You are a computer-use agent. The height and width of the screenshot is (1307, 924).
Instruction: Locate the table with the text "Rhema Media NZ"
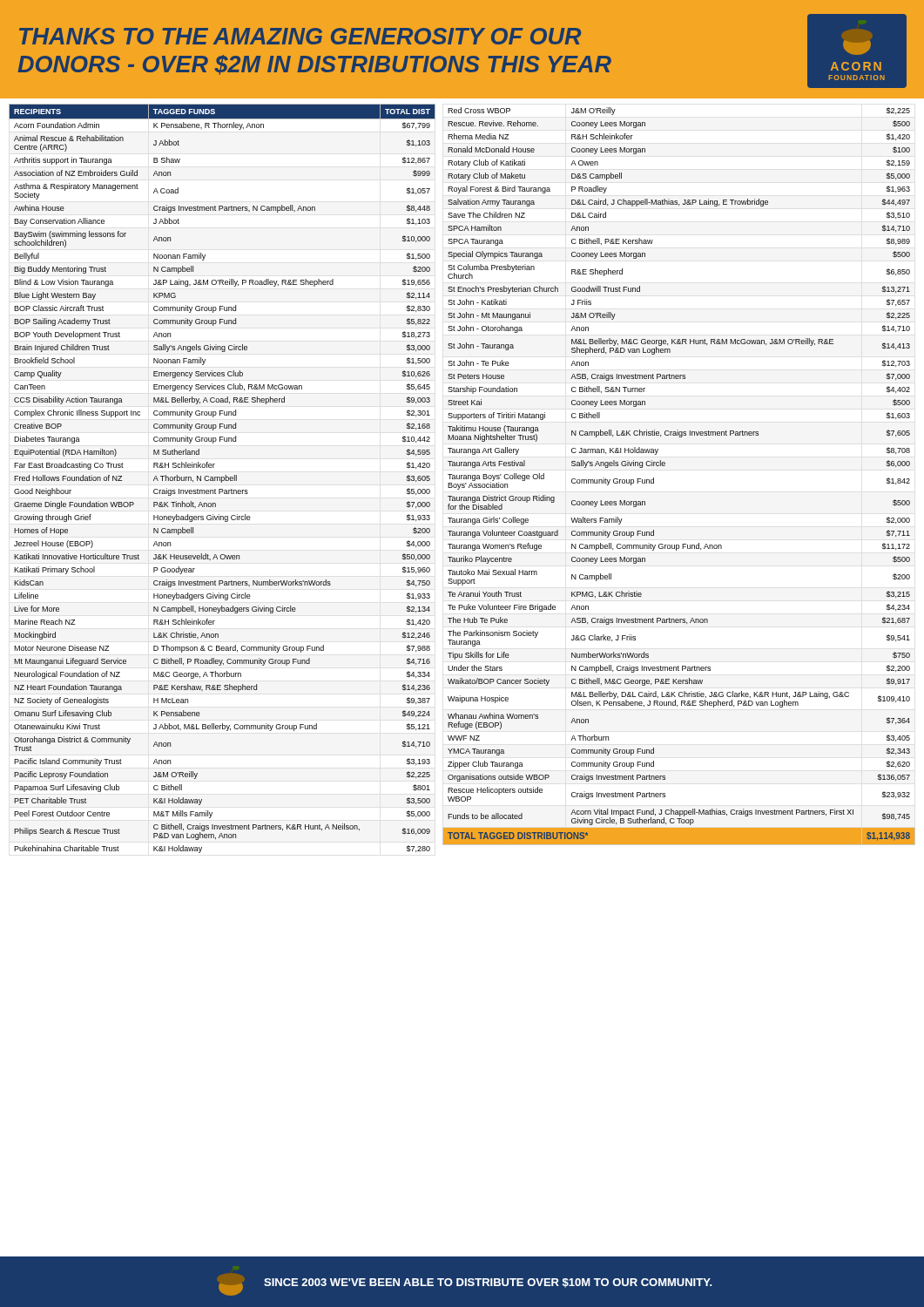pyautogui.click(x=679, y=480)
